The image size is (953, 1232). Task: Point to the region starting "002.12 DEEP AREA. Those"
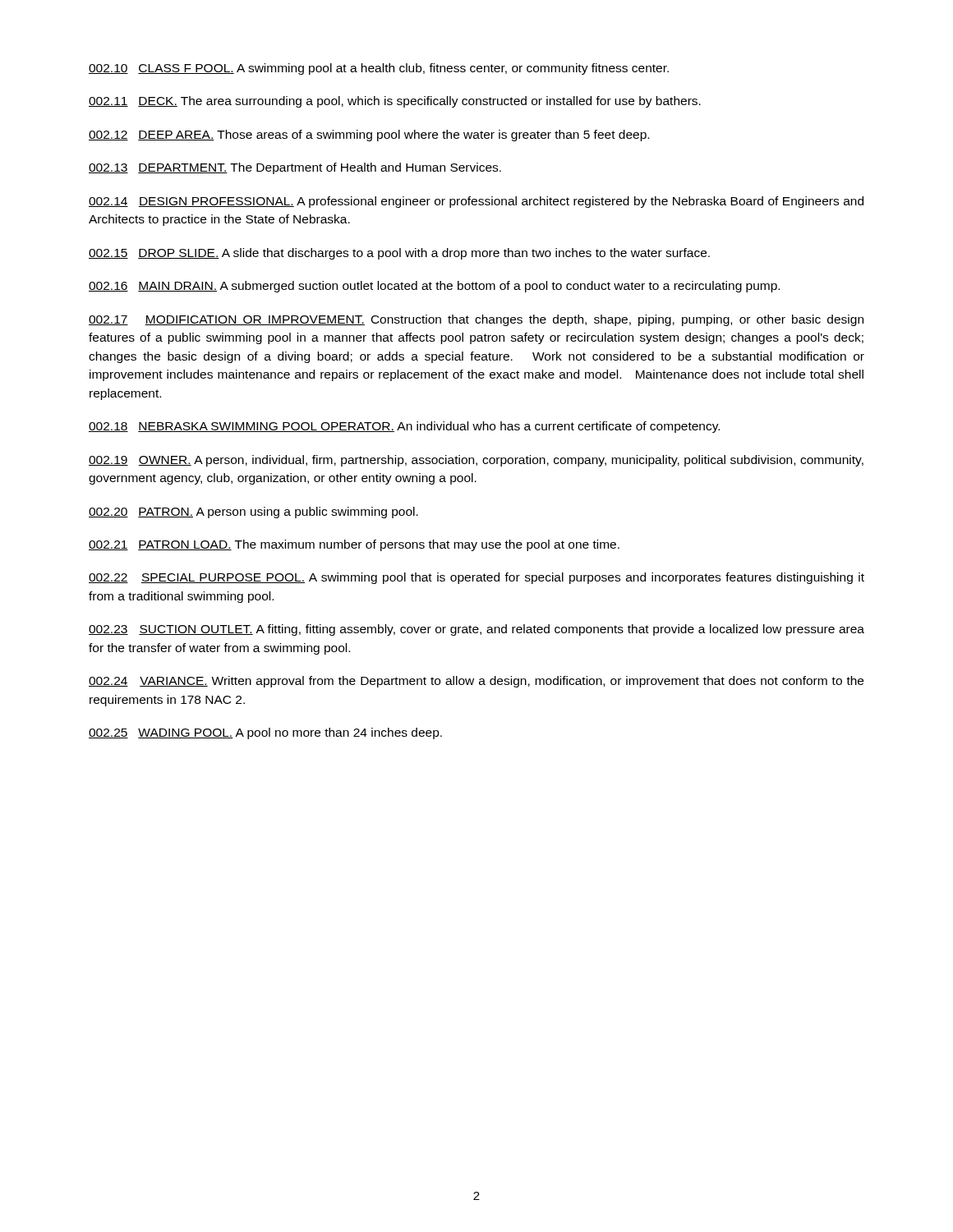tap(370, 134)
